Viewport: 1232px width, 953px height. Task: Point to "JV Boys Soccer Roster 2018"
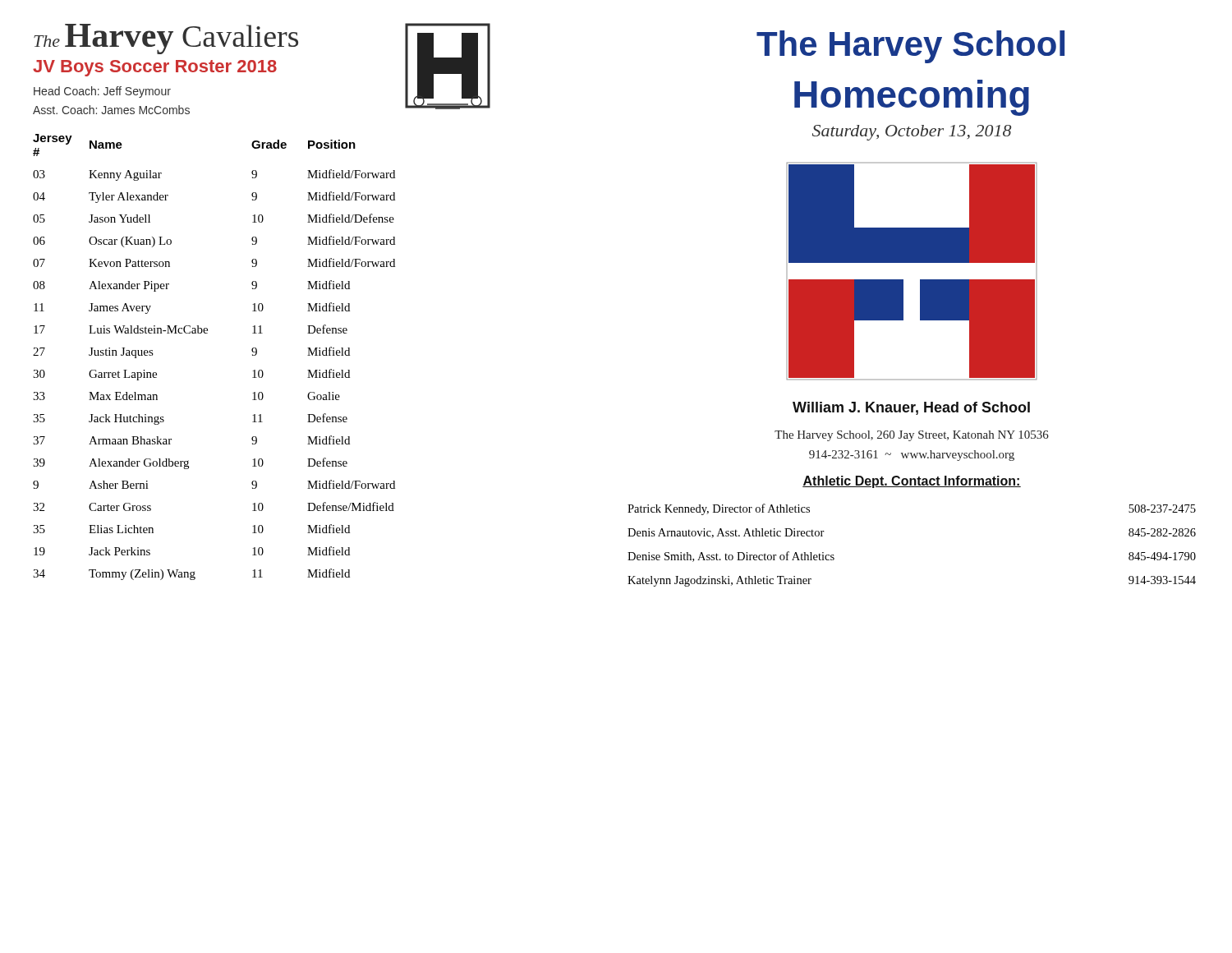155,66
